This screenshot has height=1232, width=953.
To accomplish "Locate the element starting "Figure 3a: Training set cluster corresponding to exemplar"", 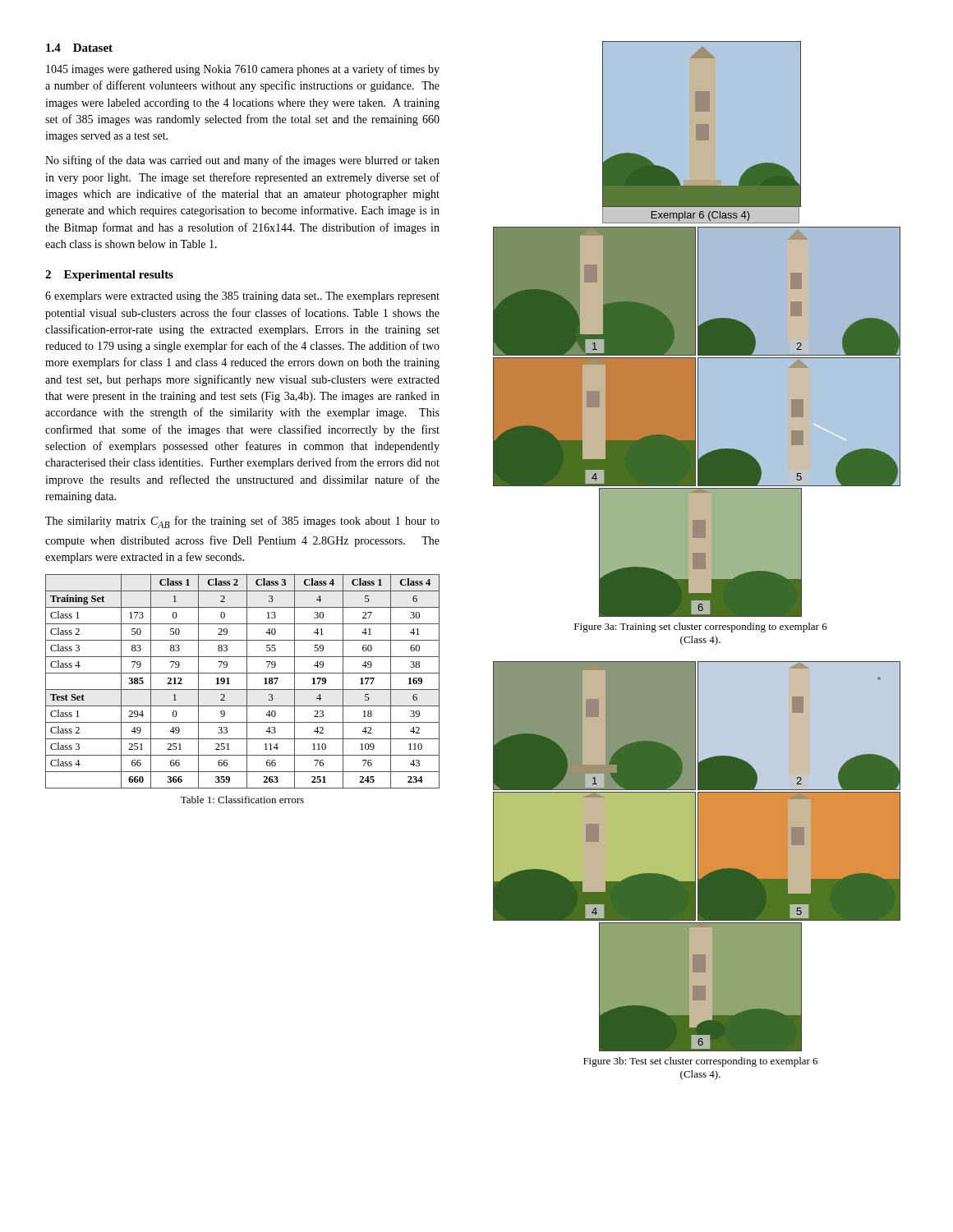I will (x=700, y=633).
